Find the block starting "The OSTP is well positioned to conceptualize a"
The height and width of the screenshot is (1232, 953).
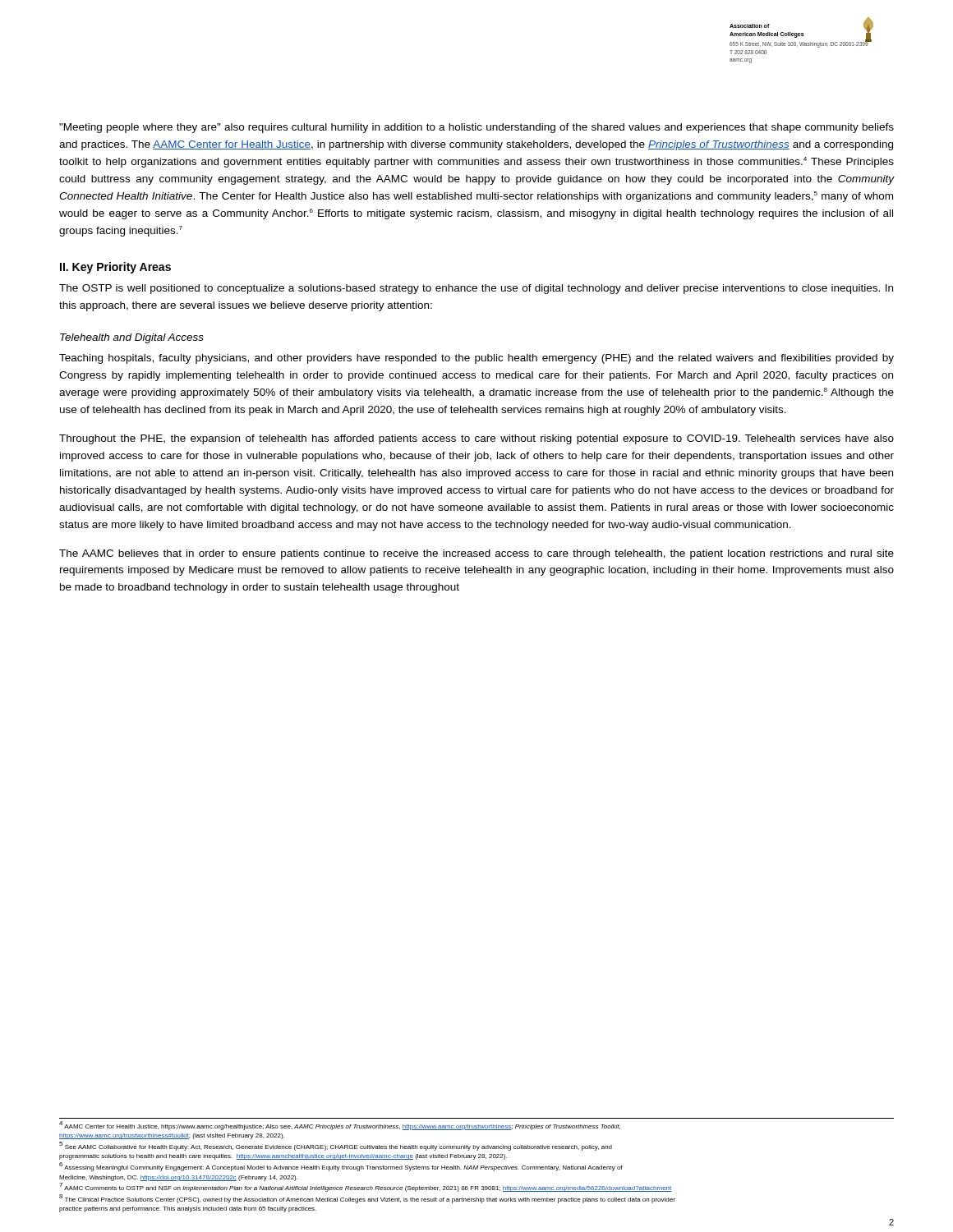click(476, 297)
